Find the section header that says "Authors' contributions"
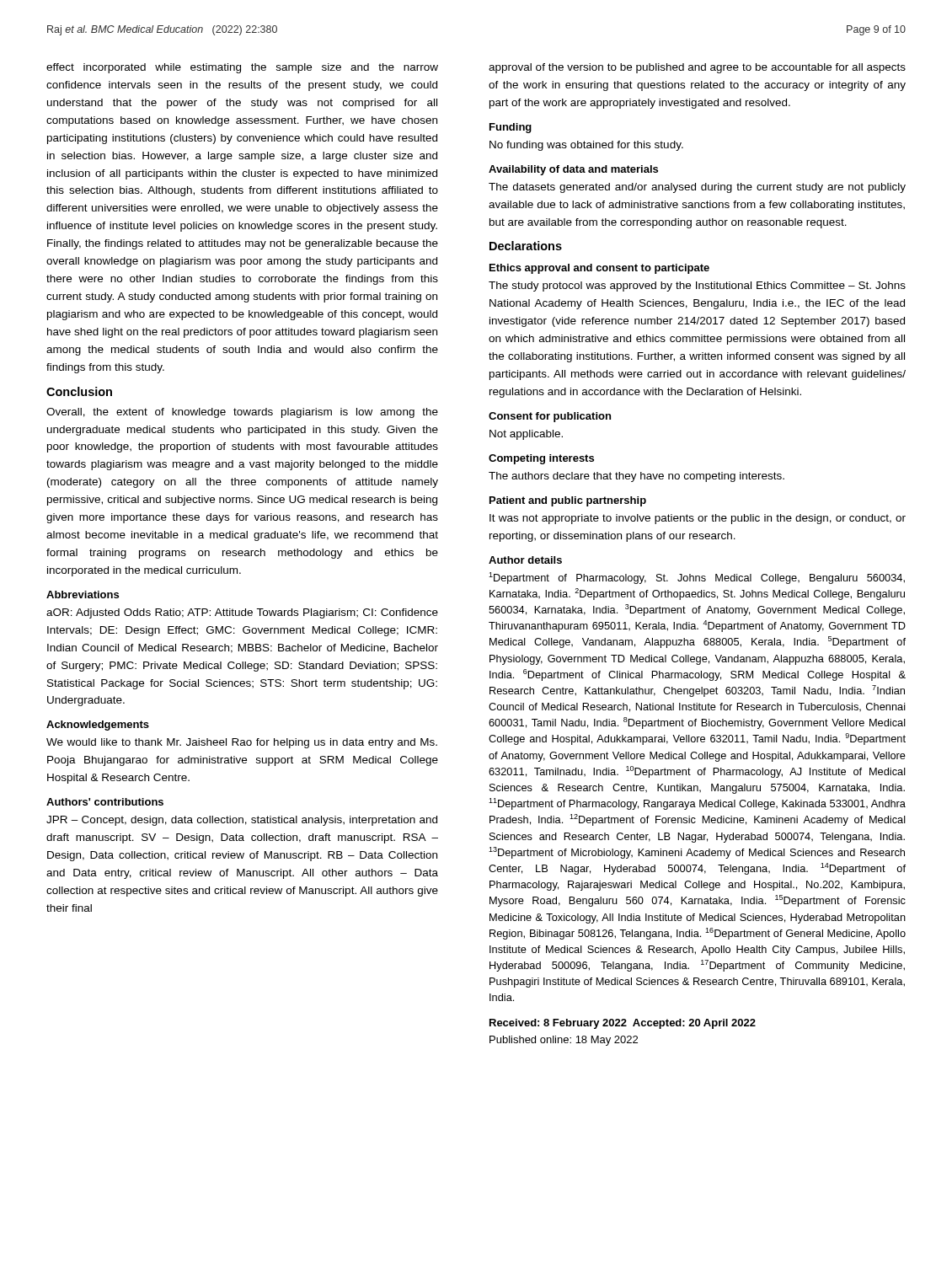This screenshot has height=1264, width=952. click(x=105, y=802)
